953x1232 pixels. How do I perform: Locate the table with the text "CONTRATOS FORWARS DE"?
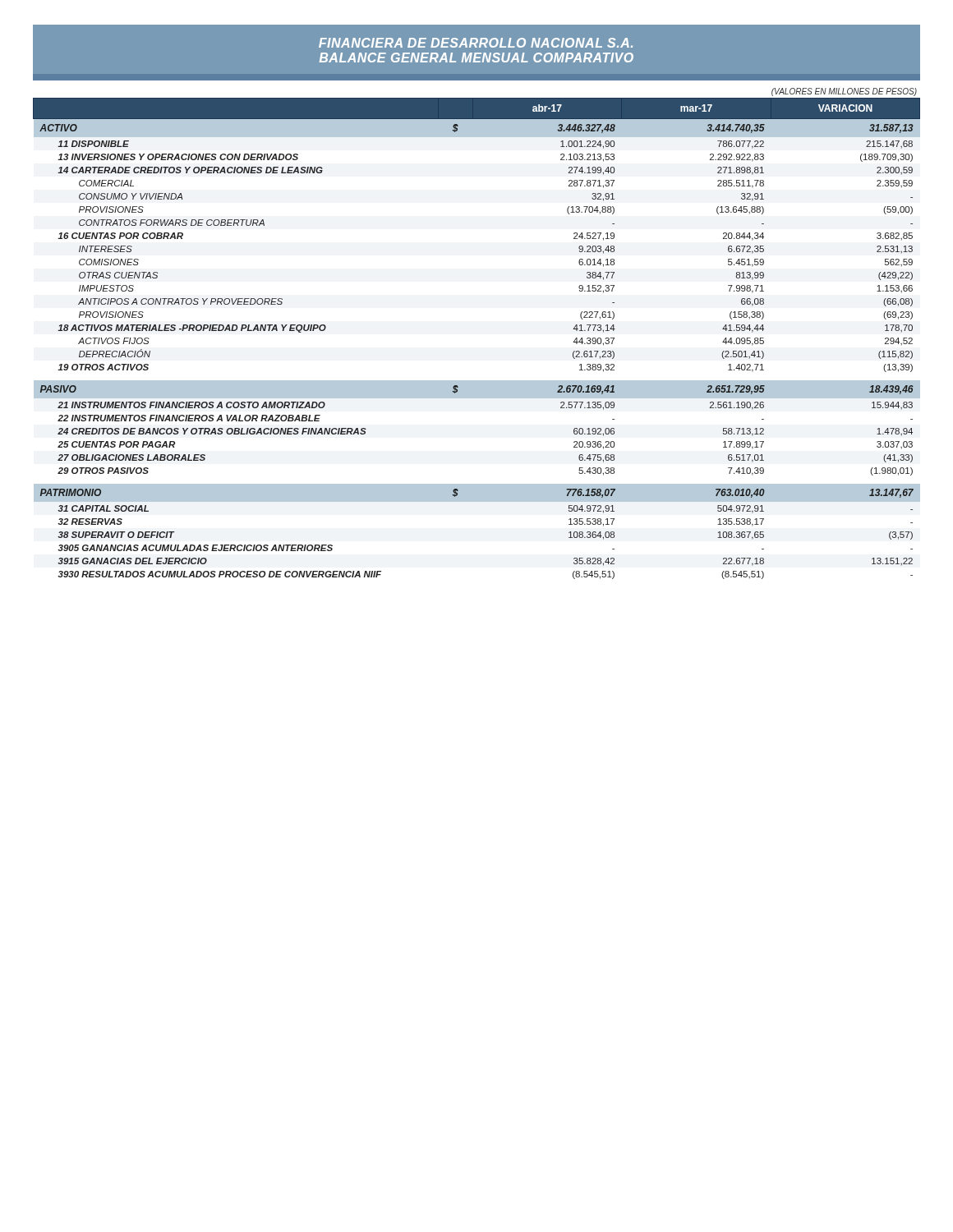coord(476,339)
